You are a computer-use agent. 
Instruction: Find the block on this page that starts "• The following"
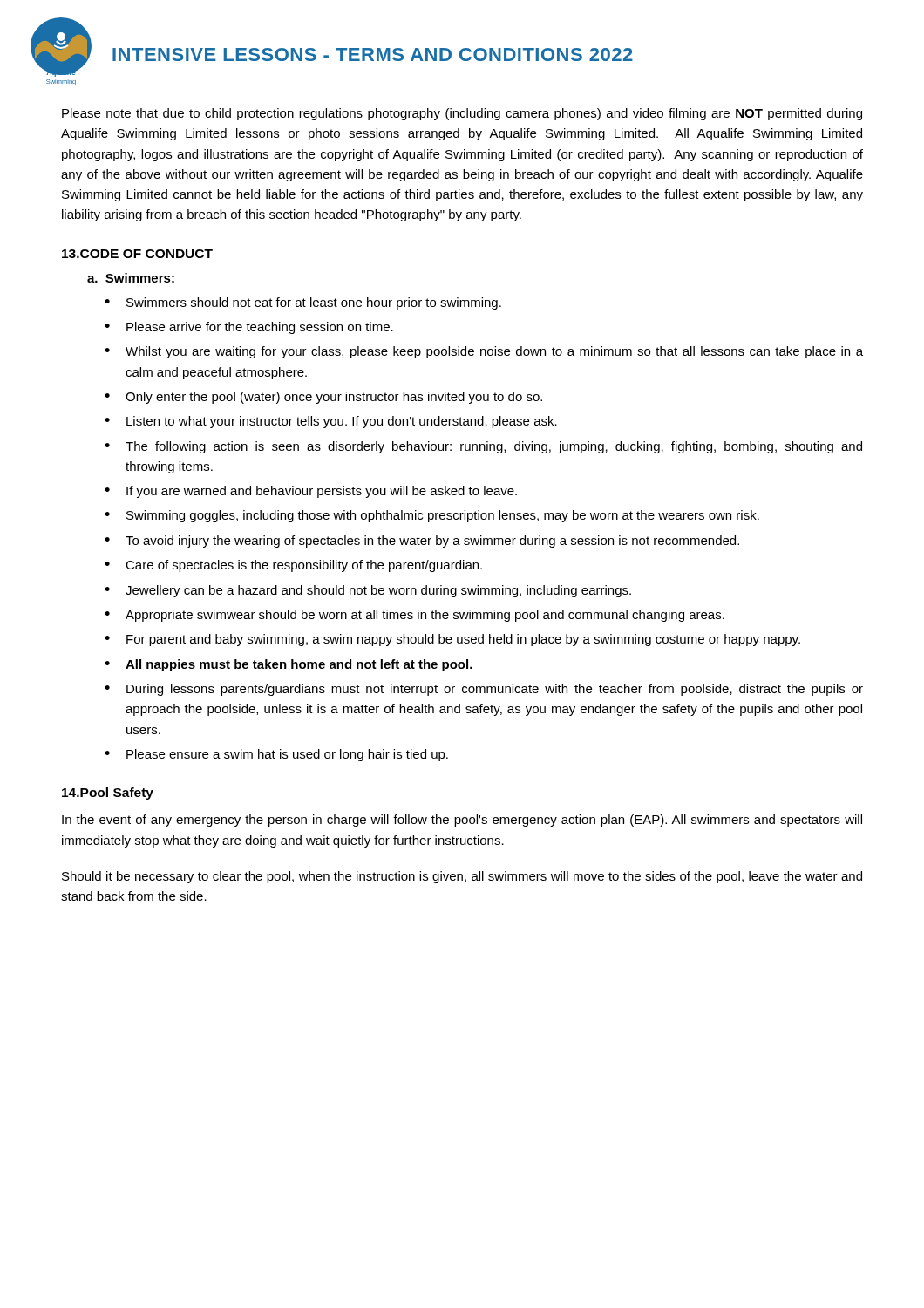(x=484, y=456)
